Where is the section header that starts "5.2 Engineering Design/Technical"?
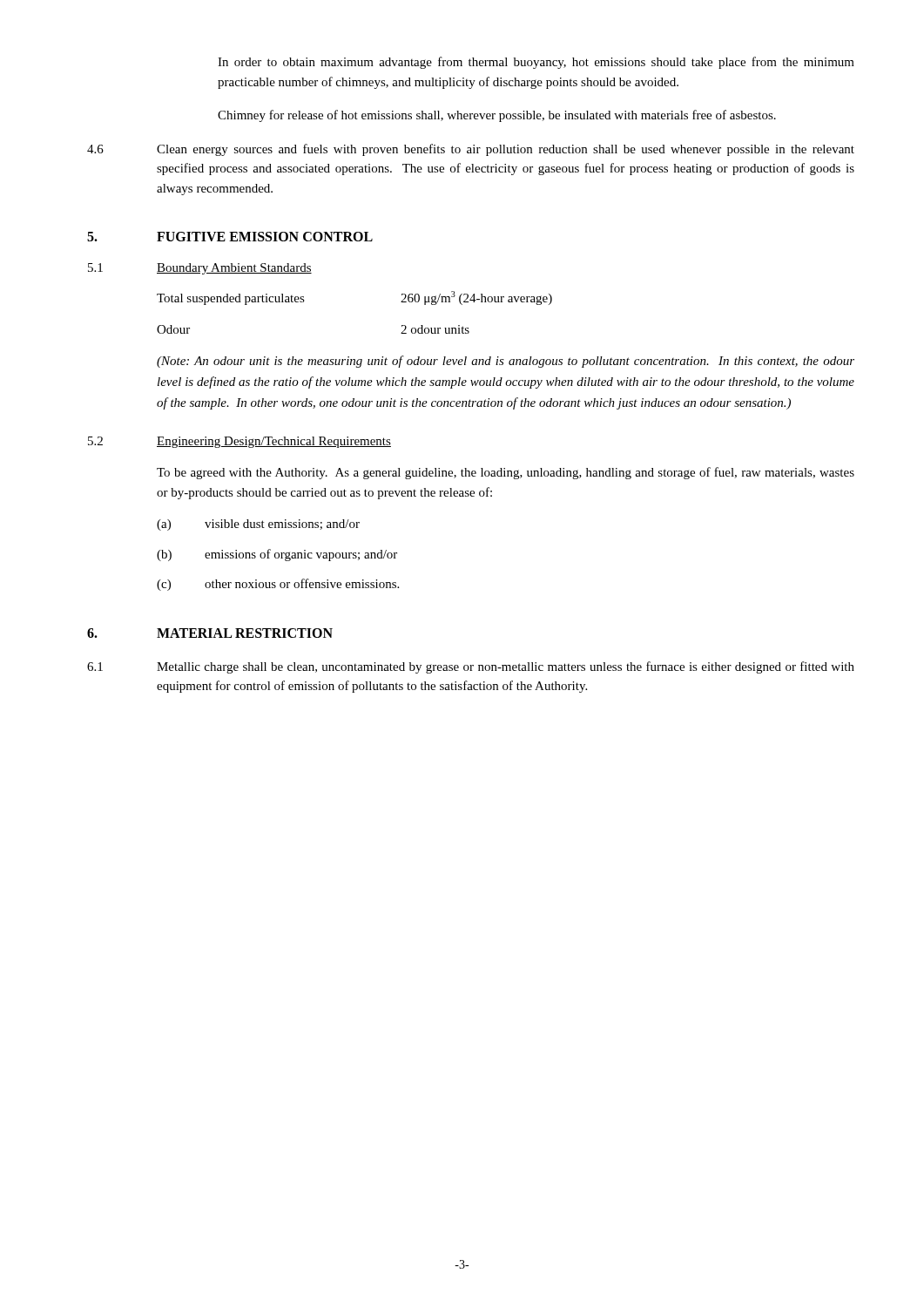Image resolution: width=924 pixels, height=1307 pixels. coord(239,441)
